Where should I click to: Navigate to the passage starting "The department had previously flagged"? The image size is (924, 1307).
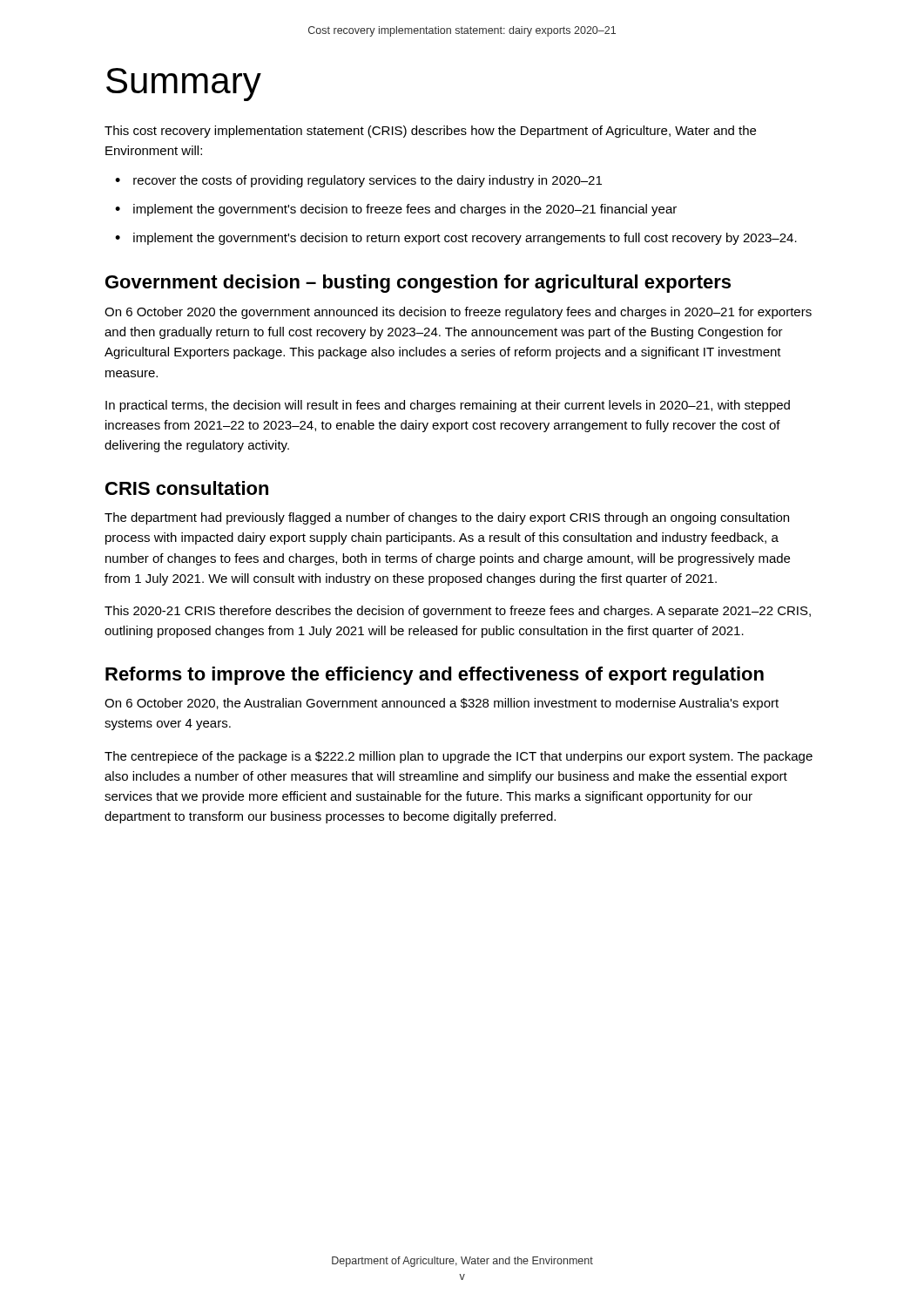coord(448,548)
